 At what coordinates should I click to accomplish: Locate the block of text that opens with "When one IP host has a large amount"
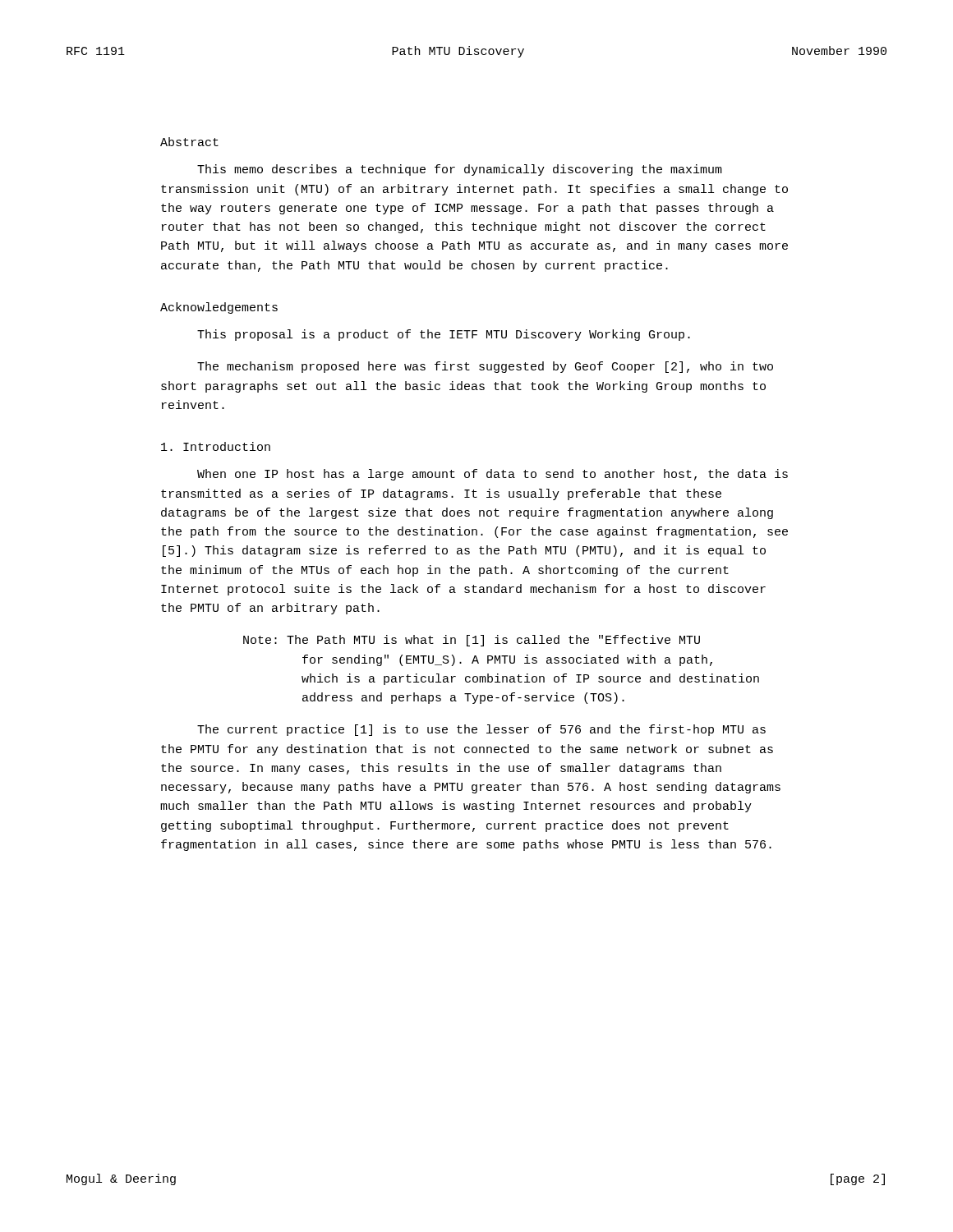point(476,542)
